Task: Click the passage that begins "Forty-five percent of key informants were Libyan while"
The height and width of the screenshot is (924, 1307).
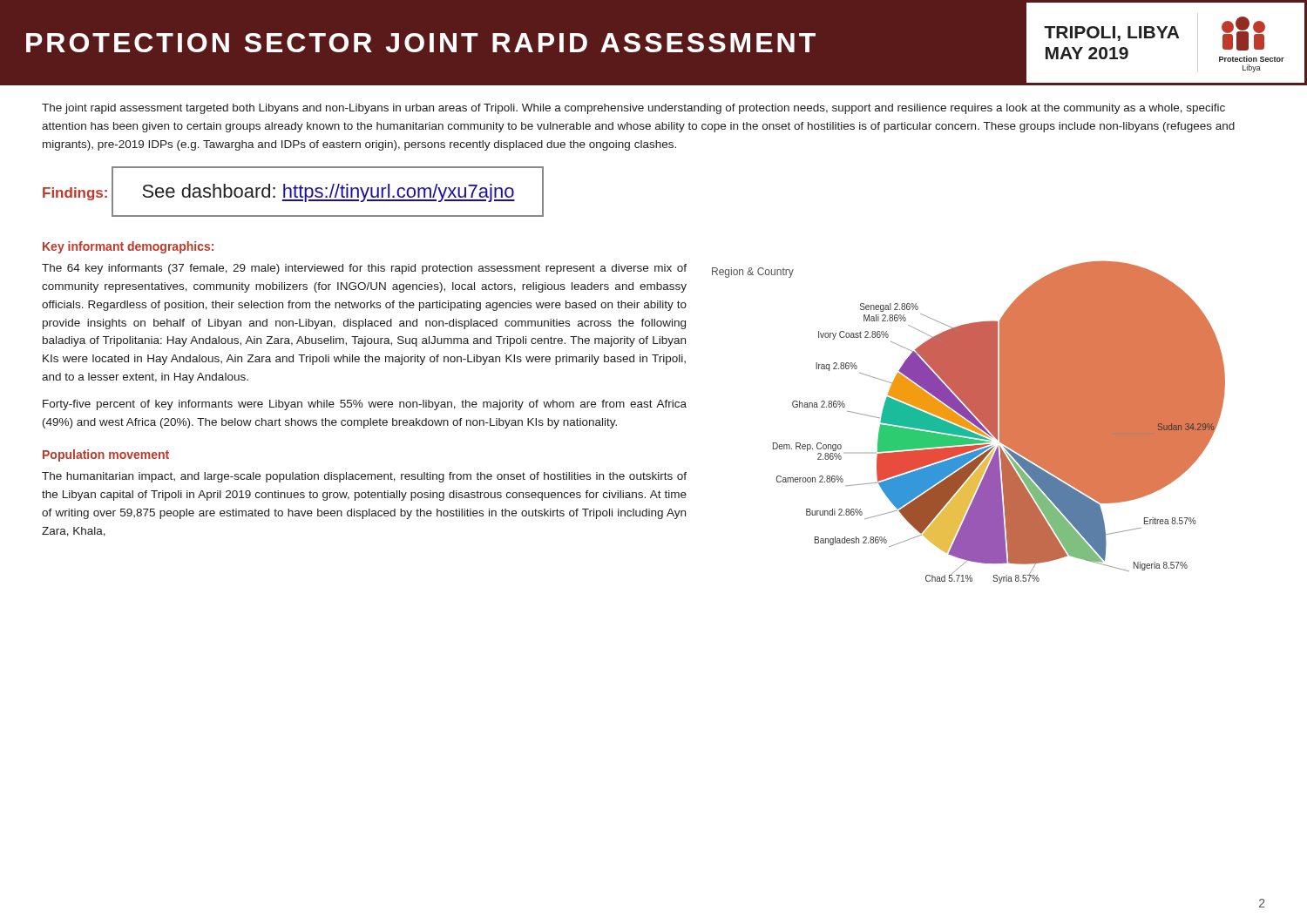Action: coord(364,413)
